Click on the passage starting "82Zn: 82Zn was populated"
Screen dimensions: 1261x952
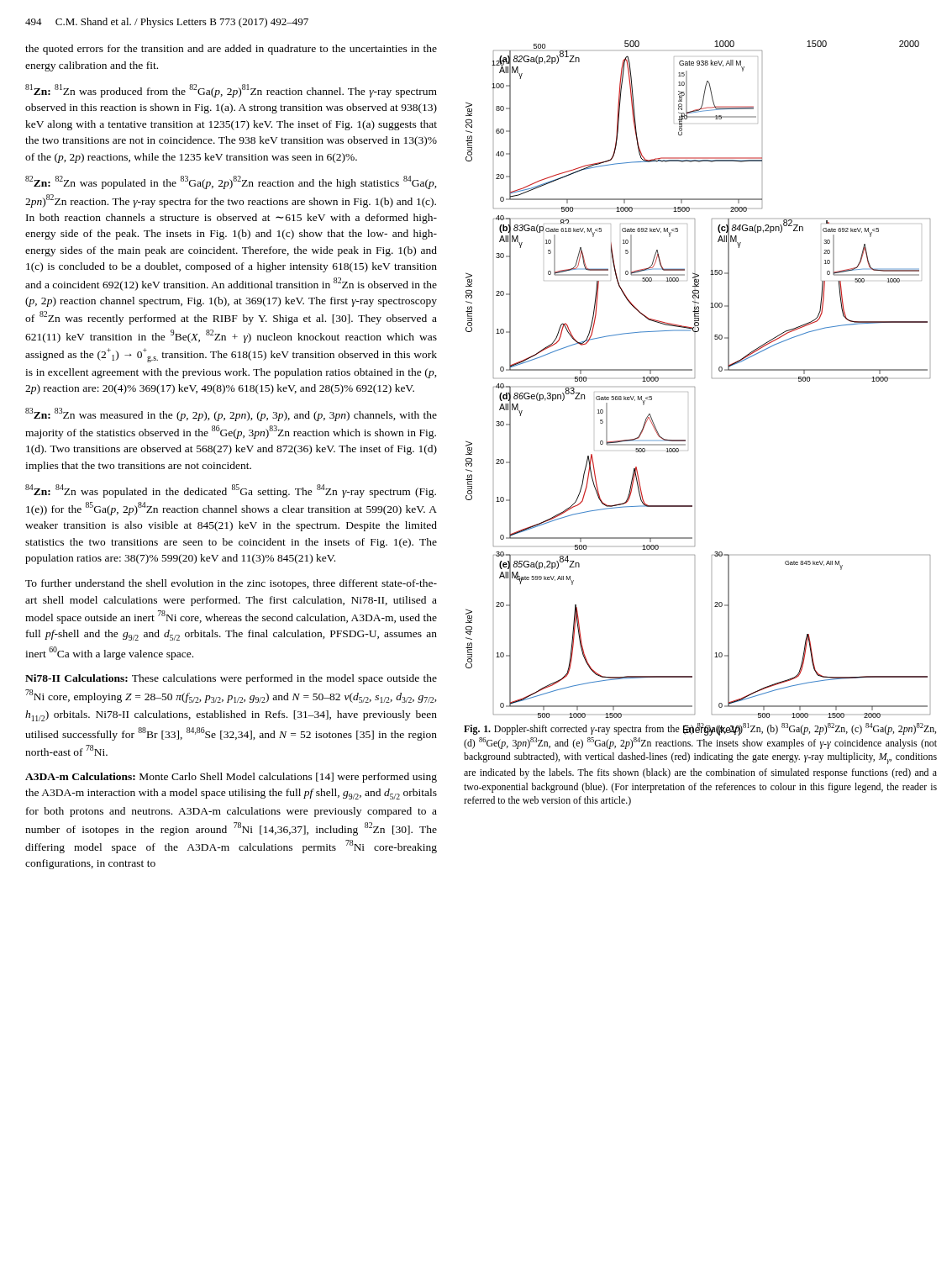231,284
